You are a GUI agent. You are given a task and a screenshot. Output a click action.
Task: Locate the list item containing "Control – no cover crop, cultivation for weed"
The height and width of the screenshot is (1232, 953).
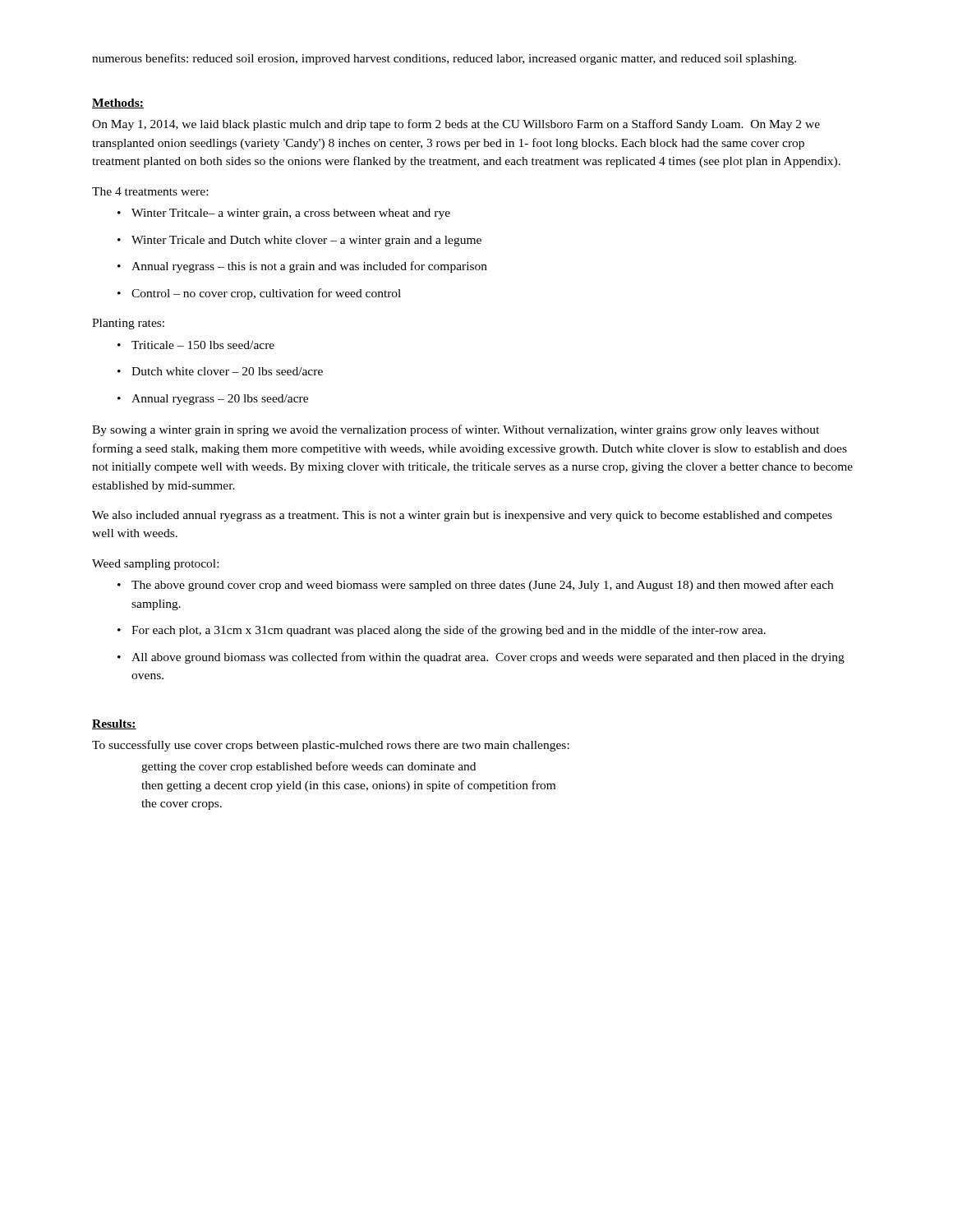coord(259,294)
